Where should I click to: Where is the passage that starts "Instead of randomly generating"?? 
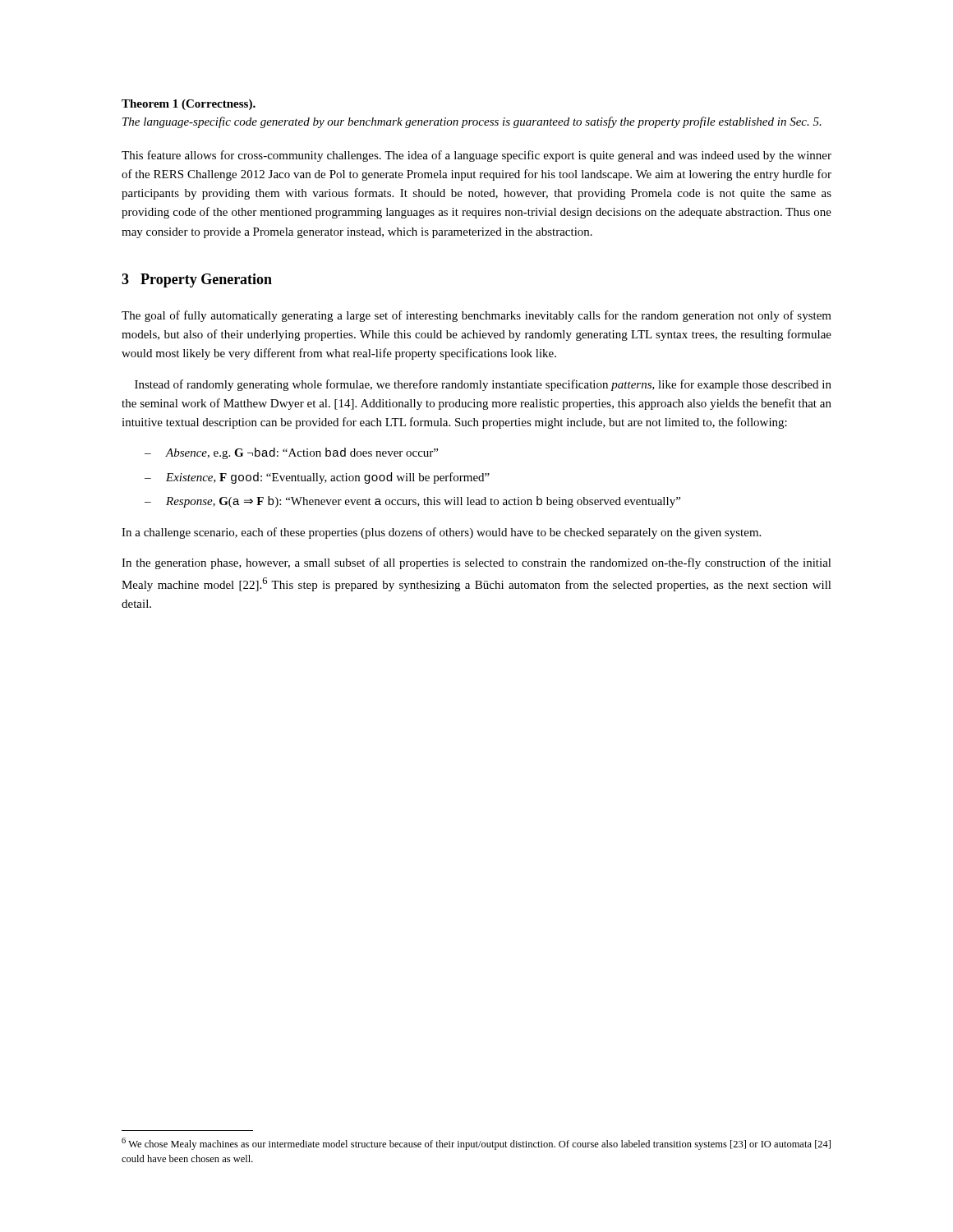(476, 403)
